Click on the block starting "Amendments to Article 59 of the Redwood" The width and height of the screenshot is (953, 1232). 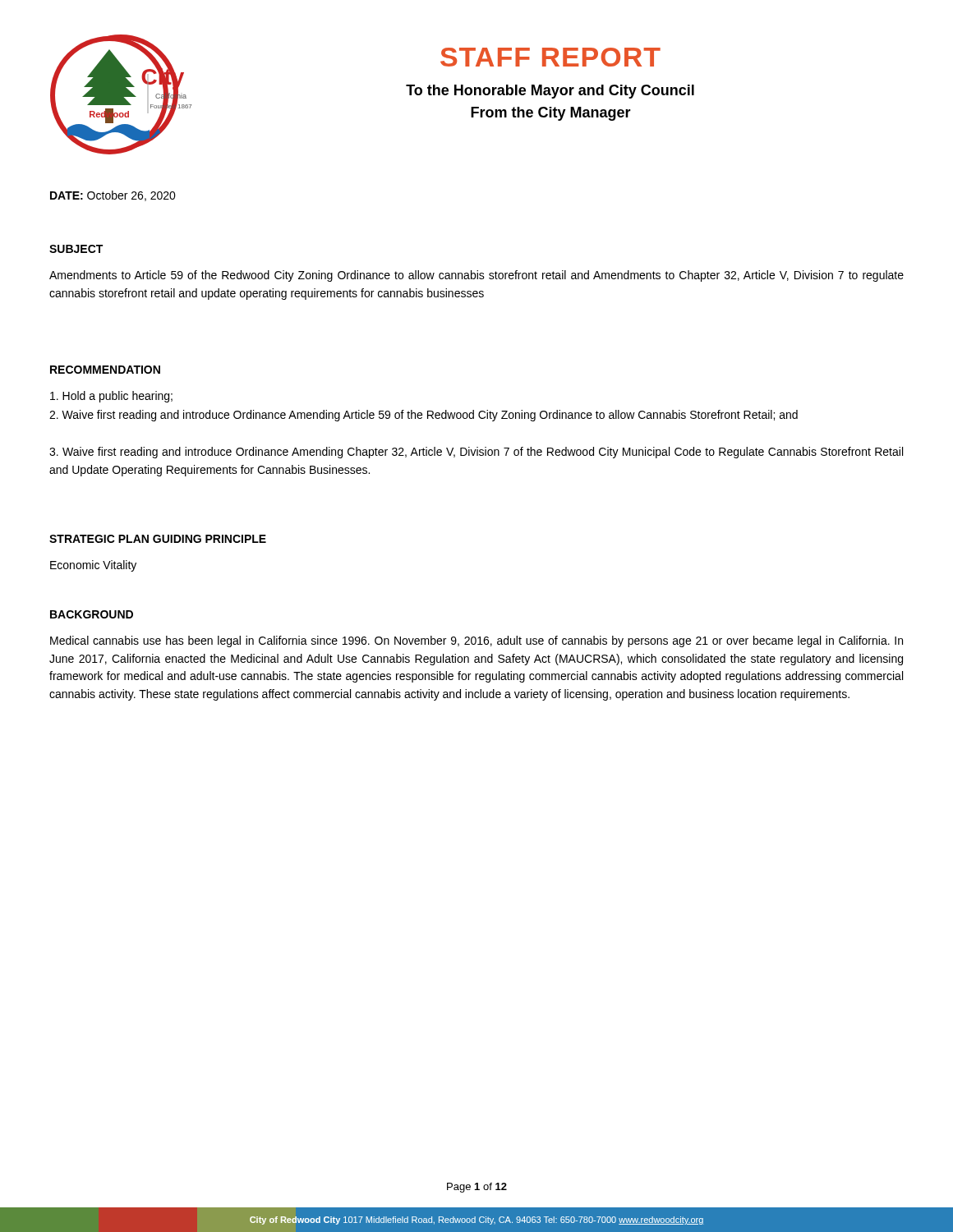476,285
